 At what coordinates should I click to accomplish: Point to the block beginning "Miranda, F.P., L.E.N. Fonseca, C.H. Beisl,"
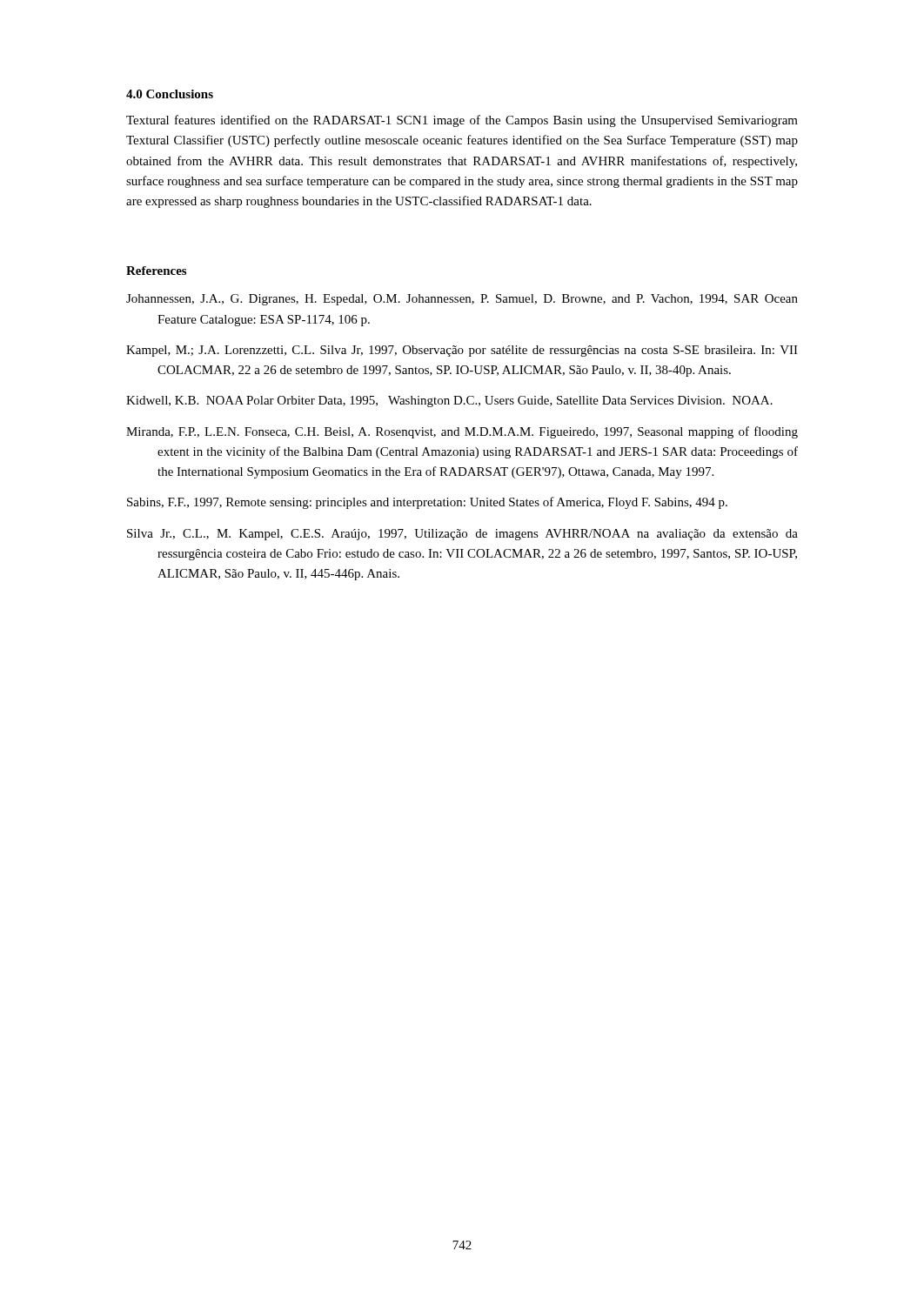(x=462, y=451)
